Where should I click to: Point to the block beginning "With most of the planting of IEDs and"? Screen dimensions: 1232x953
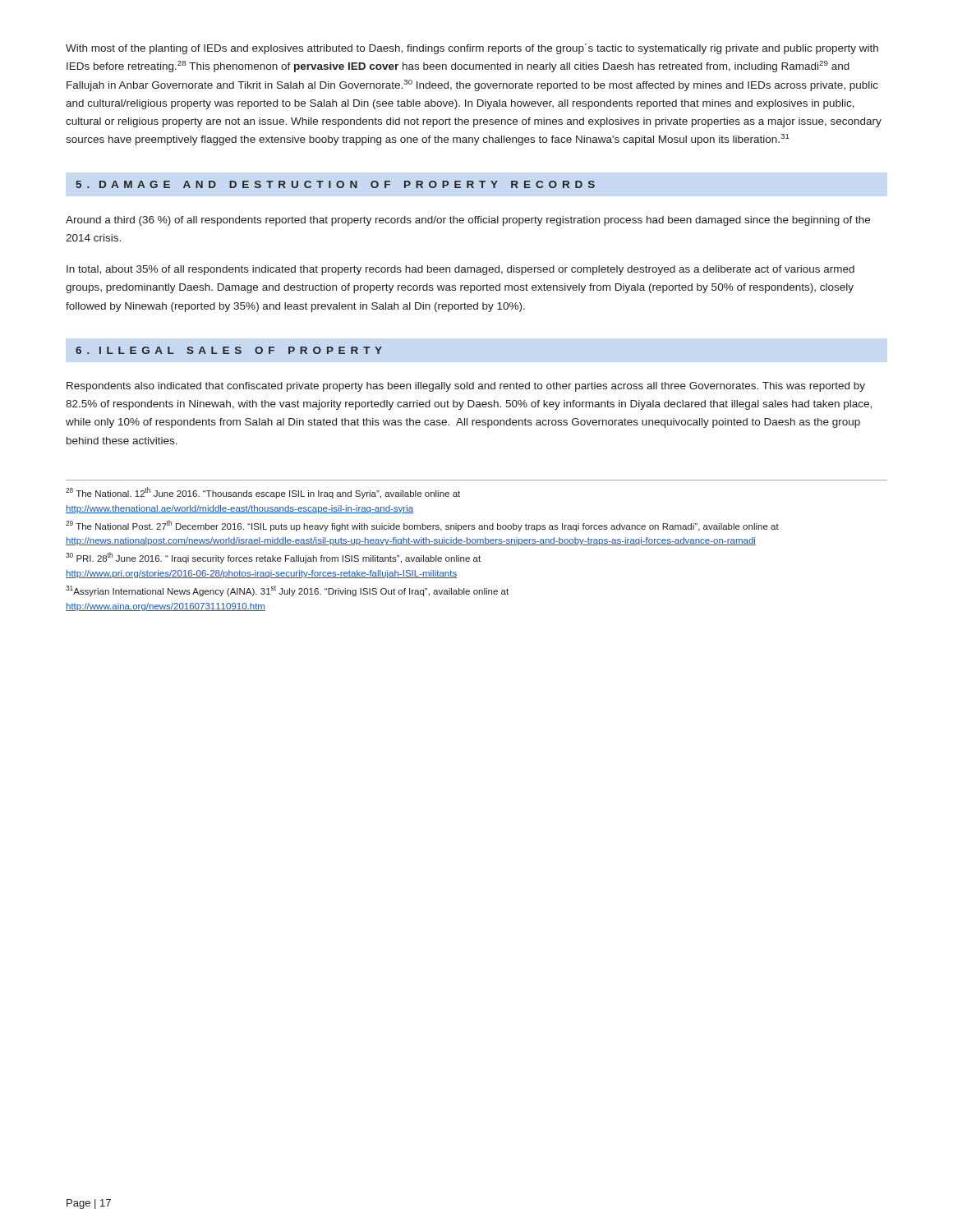[474, 94]
